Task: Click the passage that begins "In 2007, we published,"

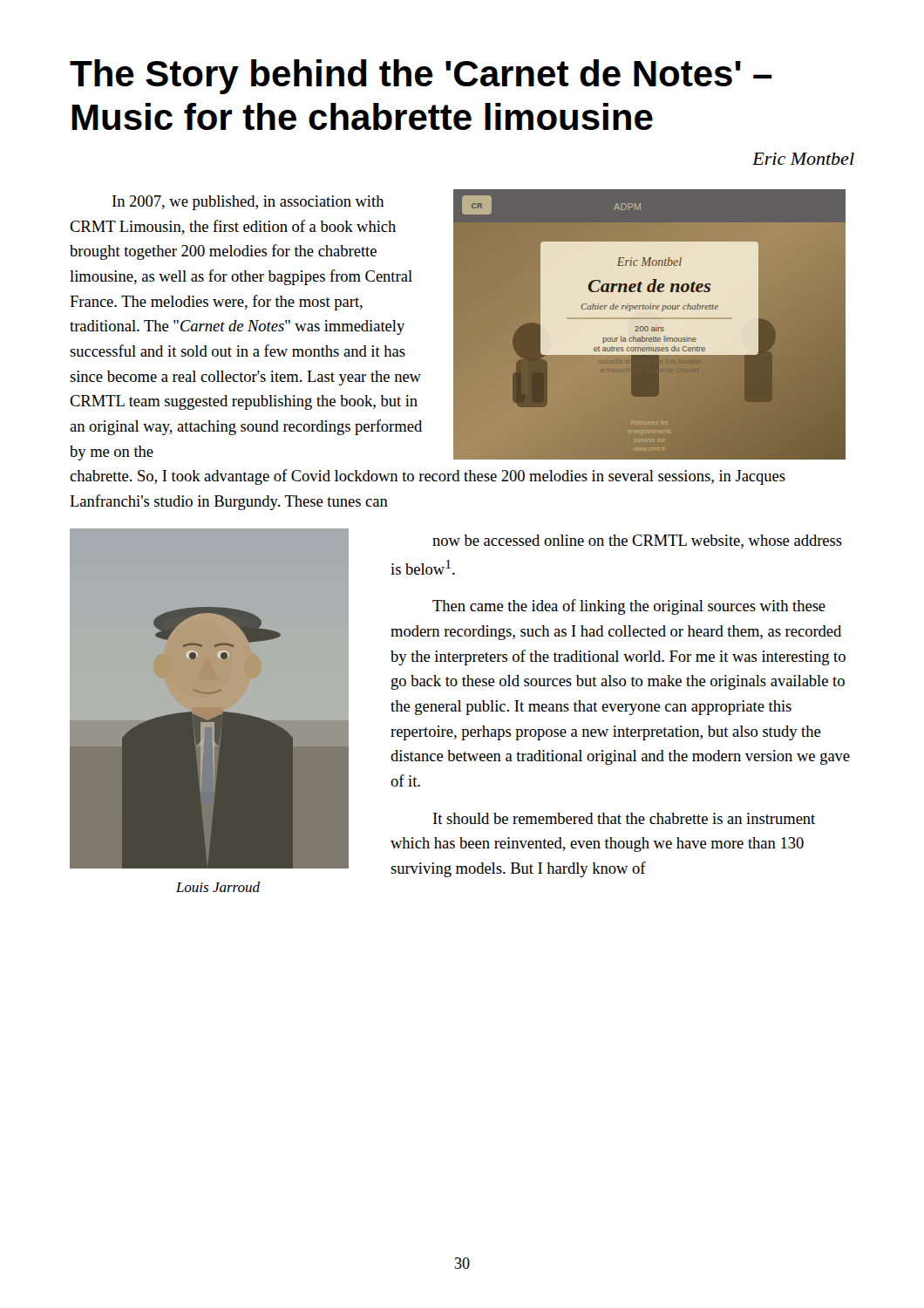Action: coord(246,327)
